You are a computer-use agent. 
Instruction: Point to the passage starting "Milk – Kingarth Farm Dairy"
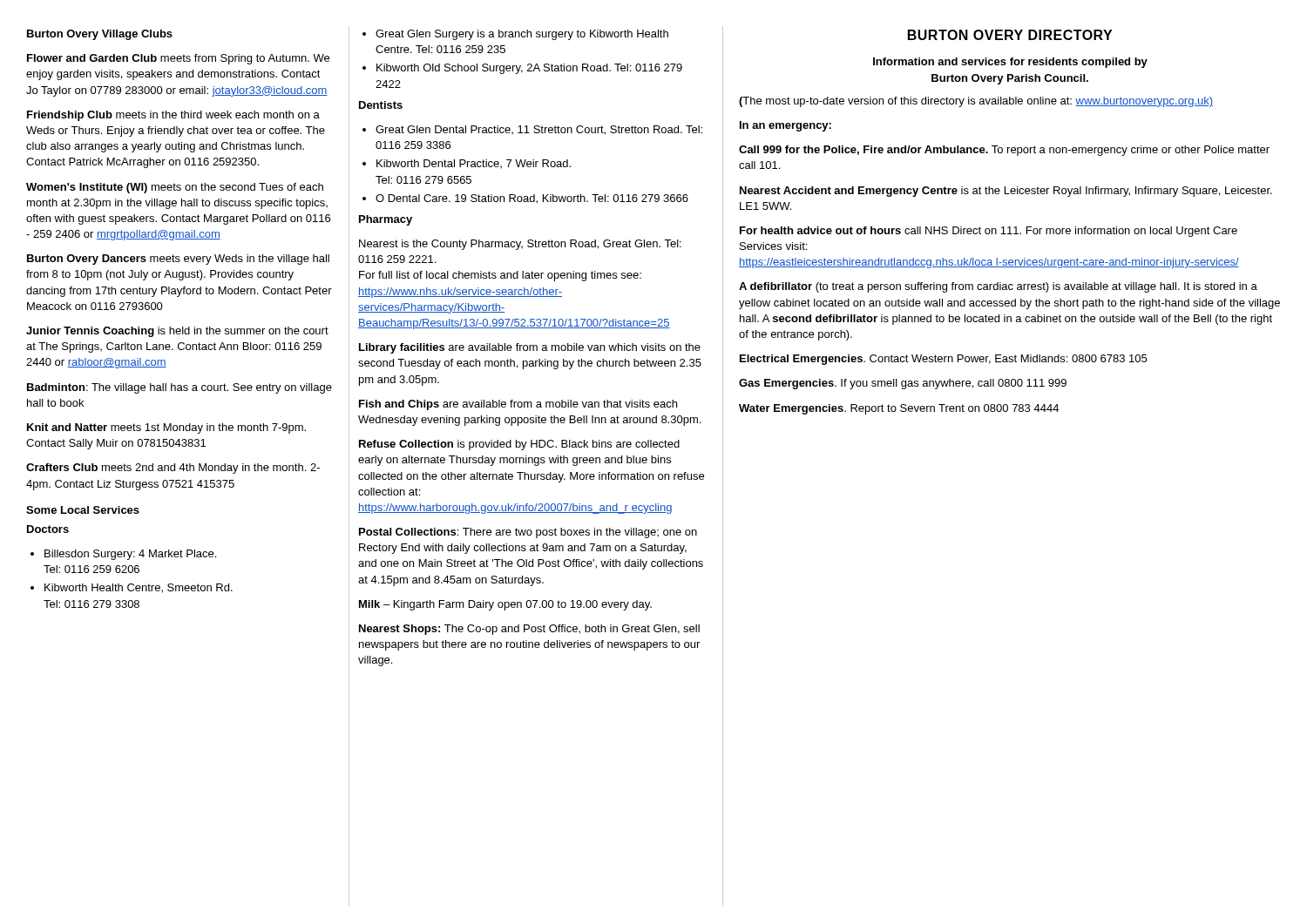pos(532,604)
